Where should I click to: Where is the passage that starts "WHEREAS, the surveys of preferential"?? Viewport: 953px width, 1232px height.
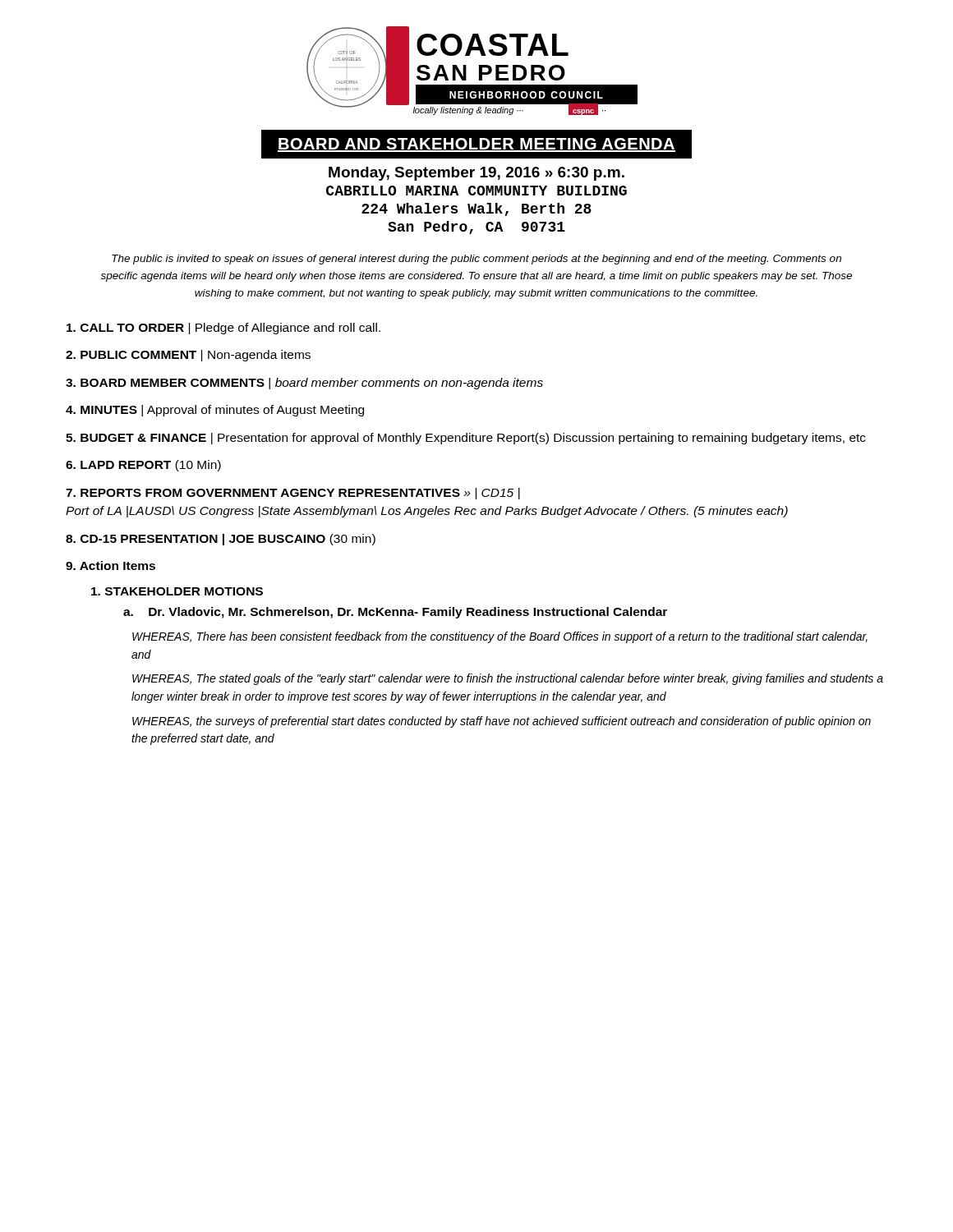click(501, 730)
